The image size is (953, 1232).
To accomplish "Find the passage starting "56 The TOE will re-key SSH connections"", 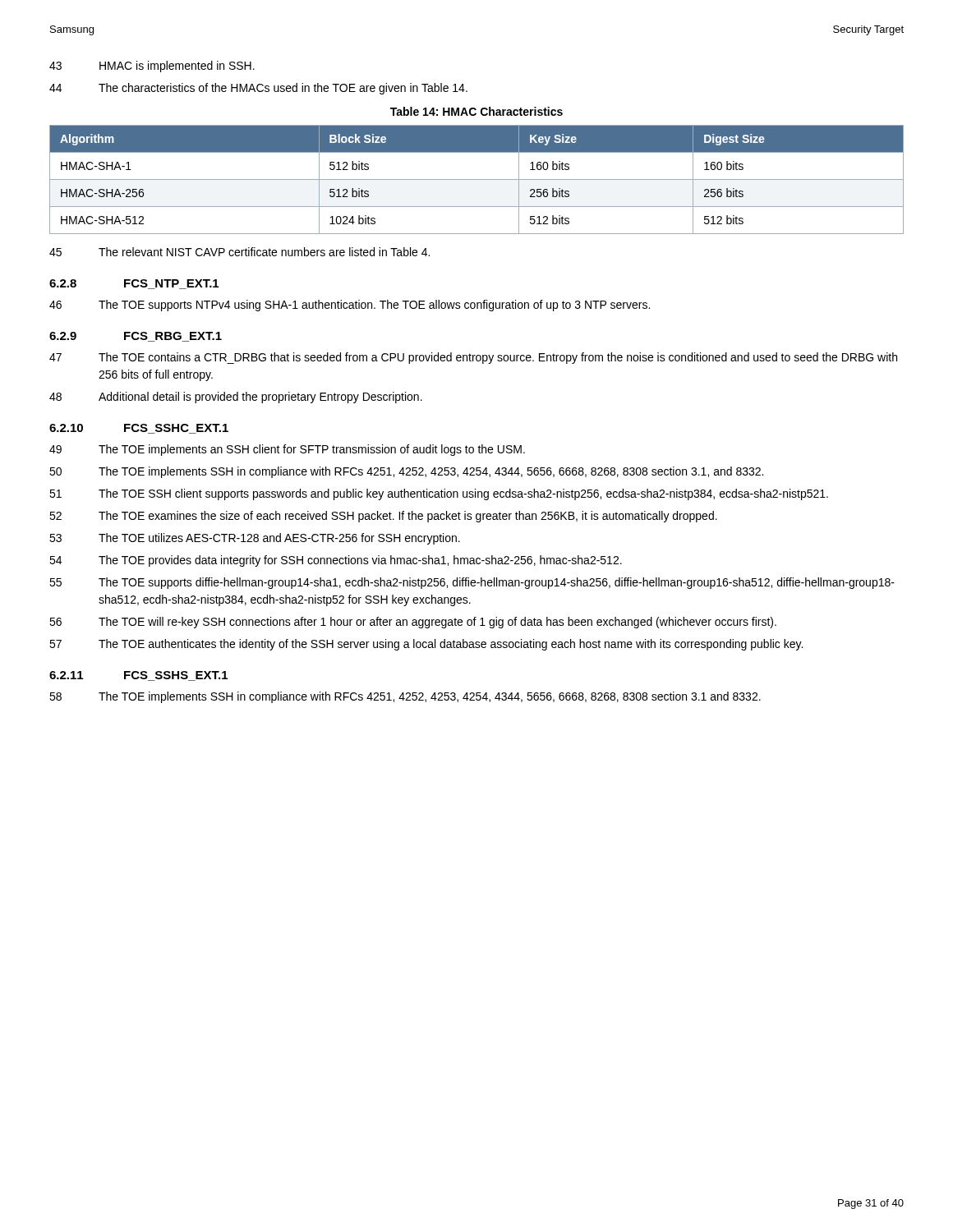I will pos(476,622).
